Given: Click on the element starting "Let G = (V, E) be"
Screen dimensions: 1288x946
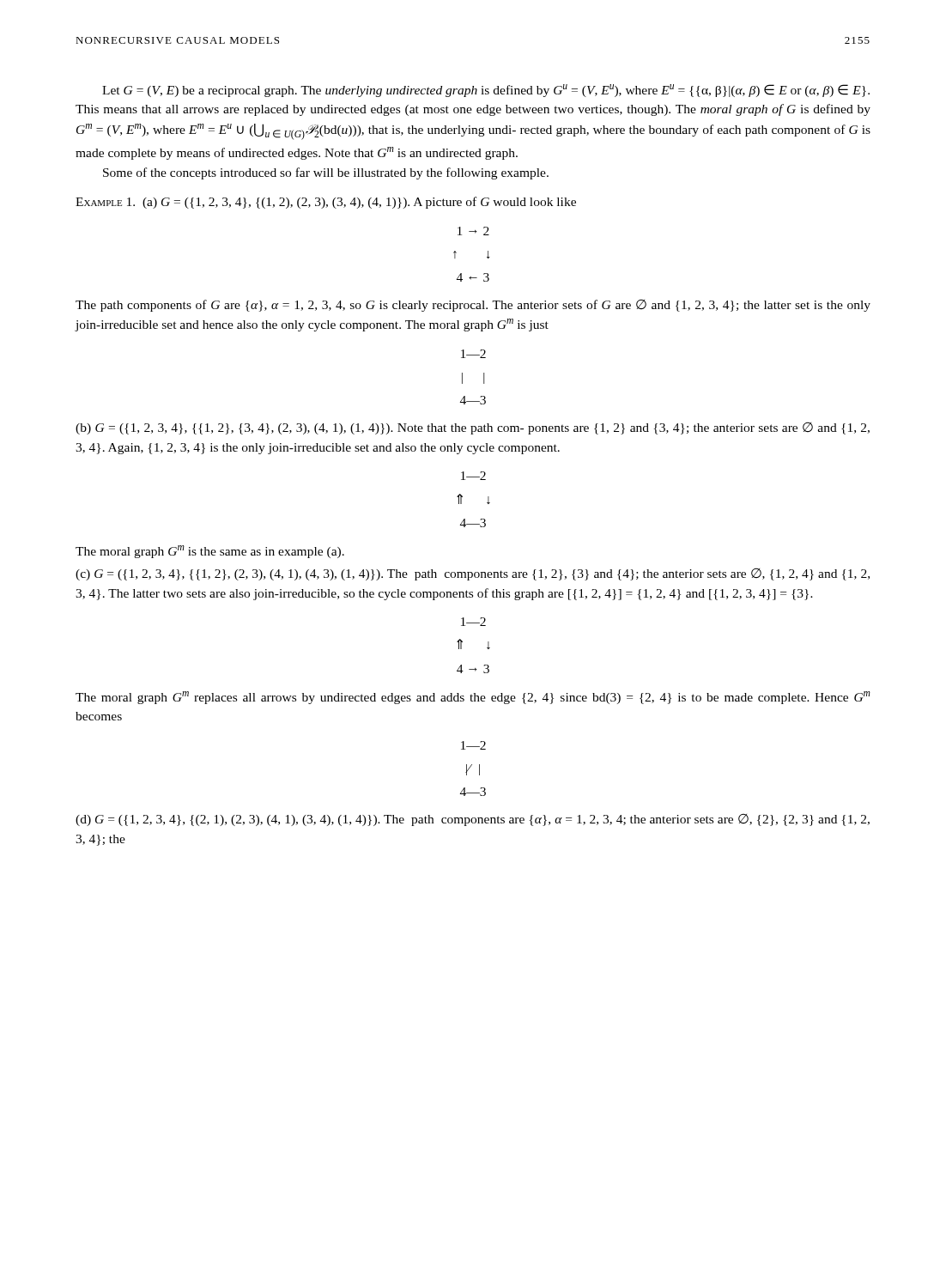Looking at the screenshot, I should point(473,121).
